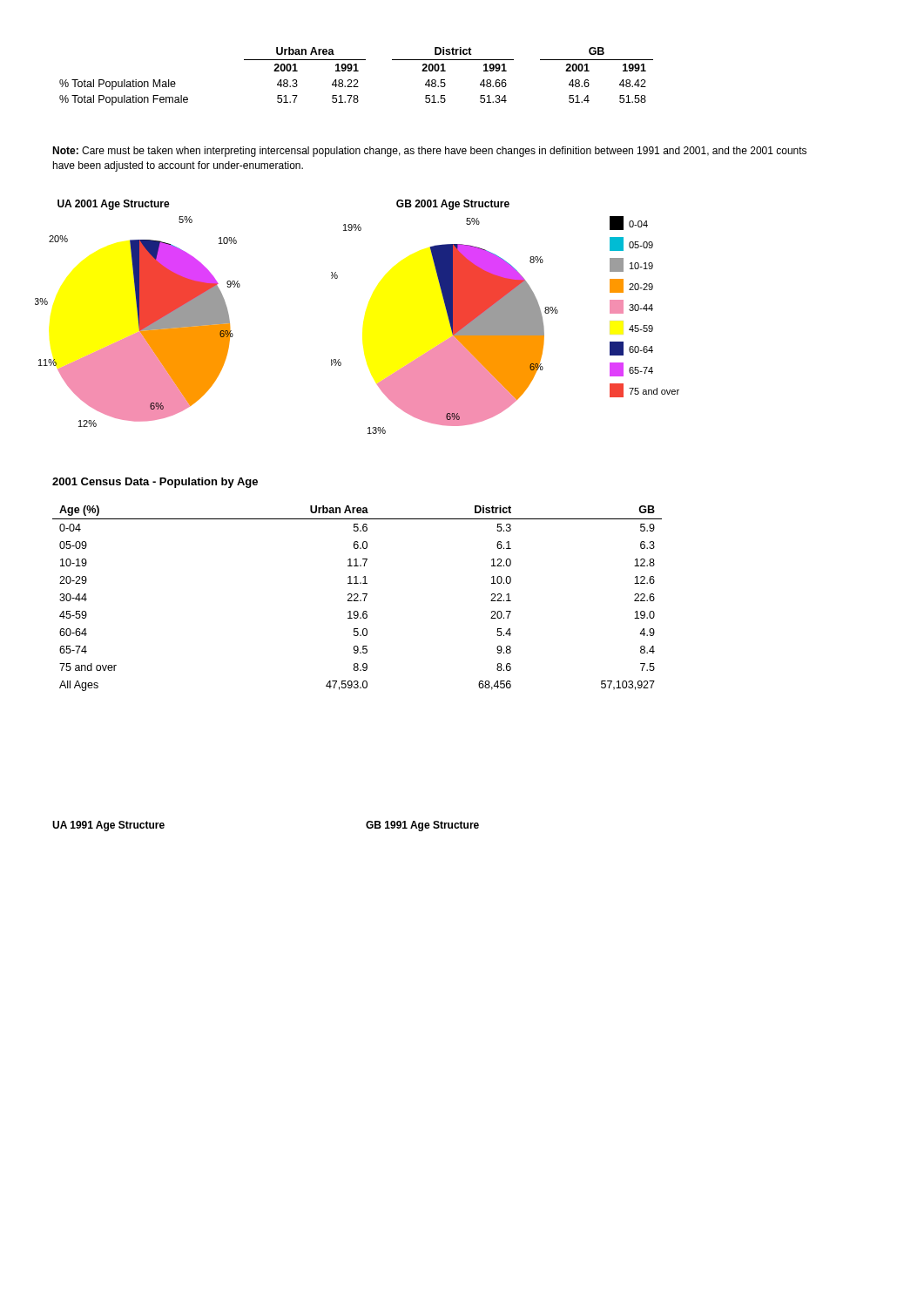Find the table that mentions "% Total Population"
The width and height of the screenshot is (924, 1307).
coord(392,75)
